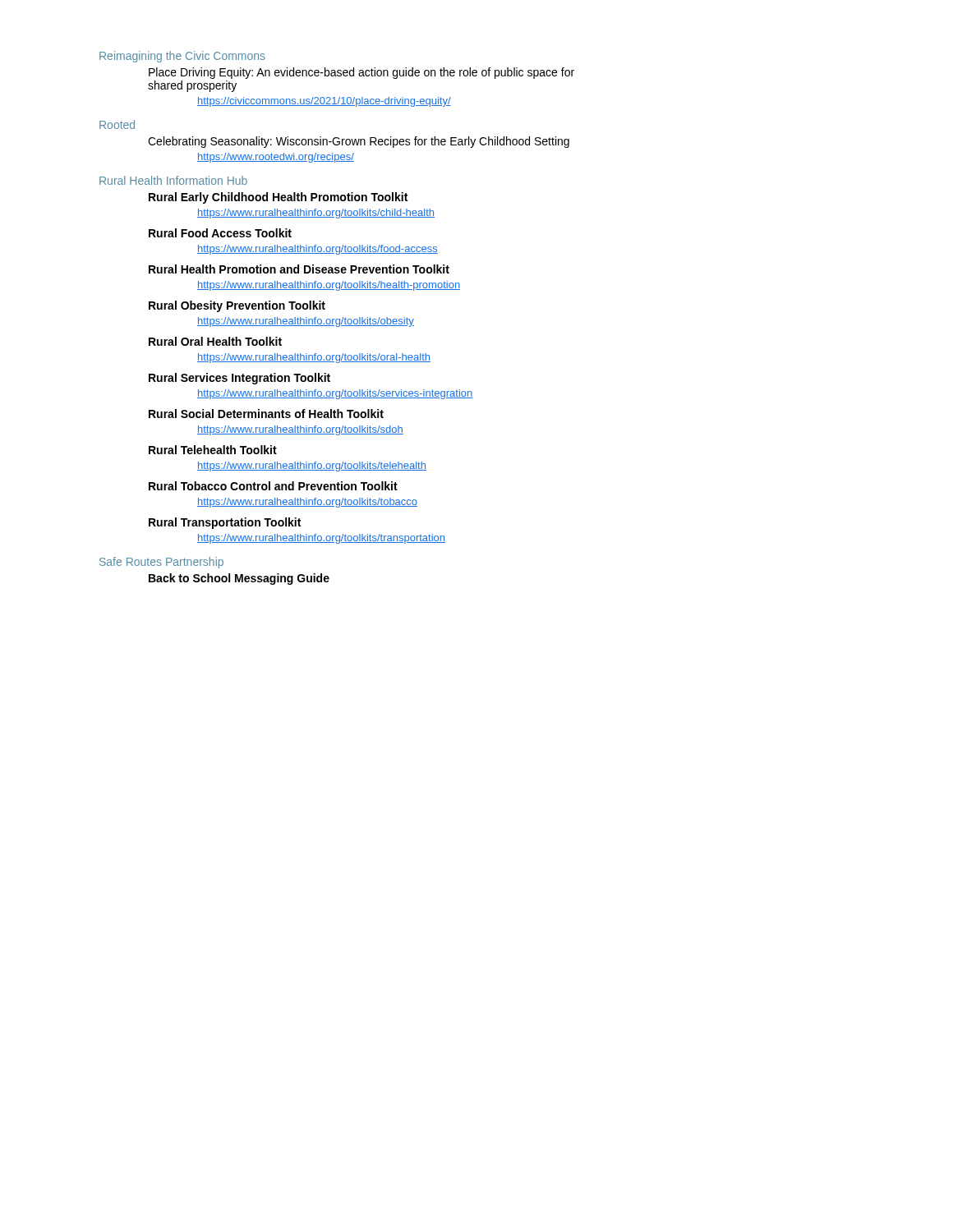Point to the region starting "Rural Telehealth Toolkit"
This screenshot has width=953, height=1232.
[x=212, y=450]
